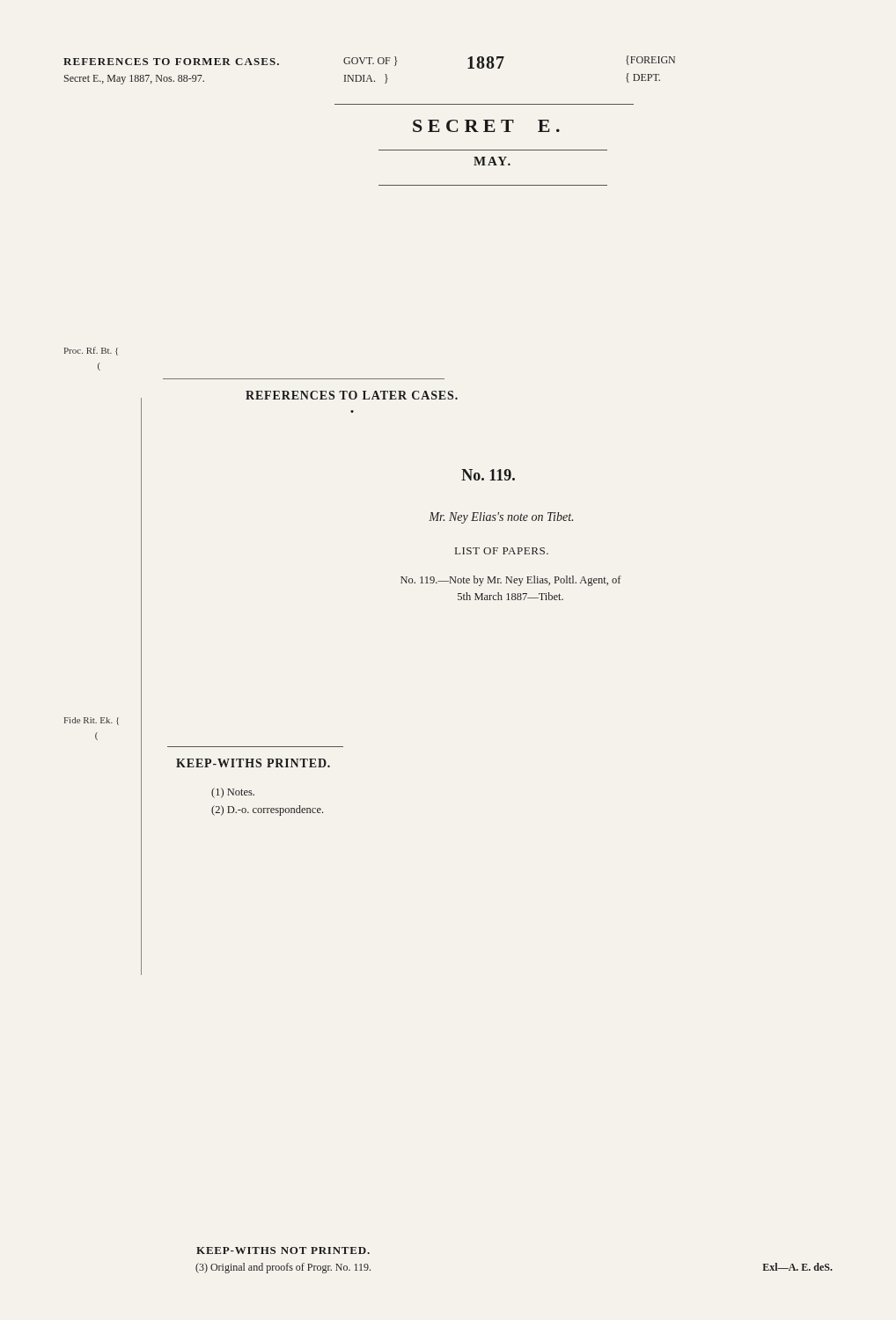Where does it say "{FOREIGN { DEPT."?
Viewport: 896px width, 1320px height.
coord(650,69)
